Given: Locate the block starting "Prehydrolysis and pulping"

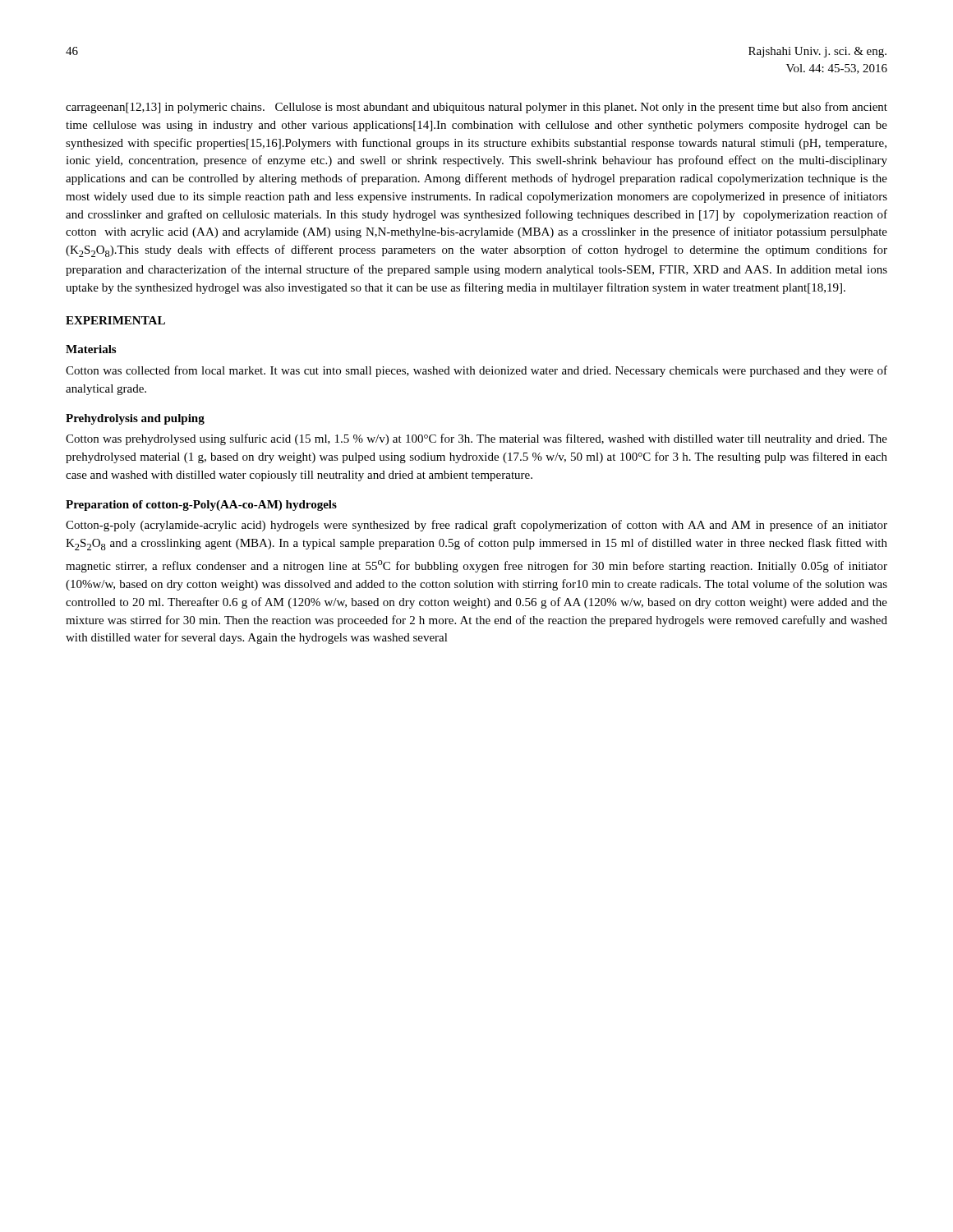Looking at the screenshot, I should click(x=135, y=418).
